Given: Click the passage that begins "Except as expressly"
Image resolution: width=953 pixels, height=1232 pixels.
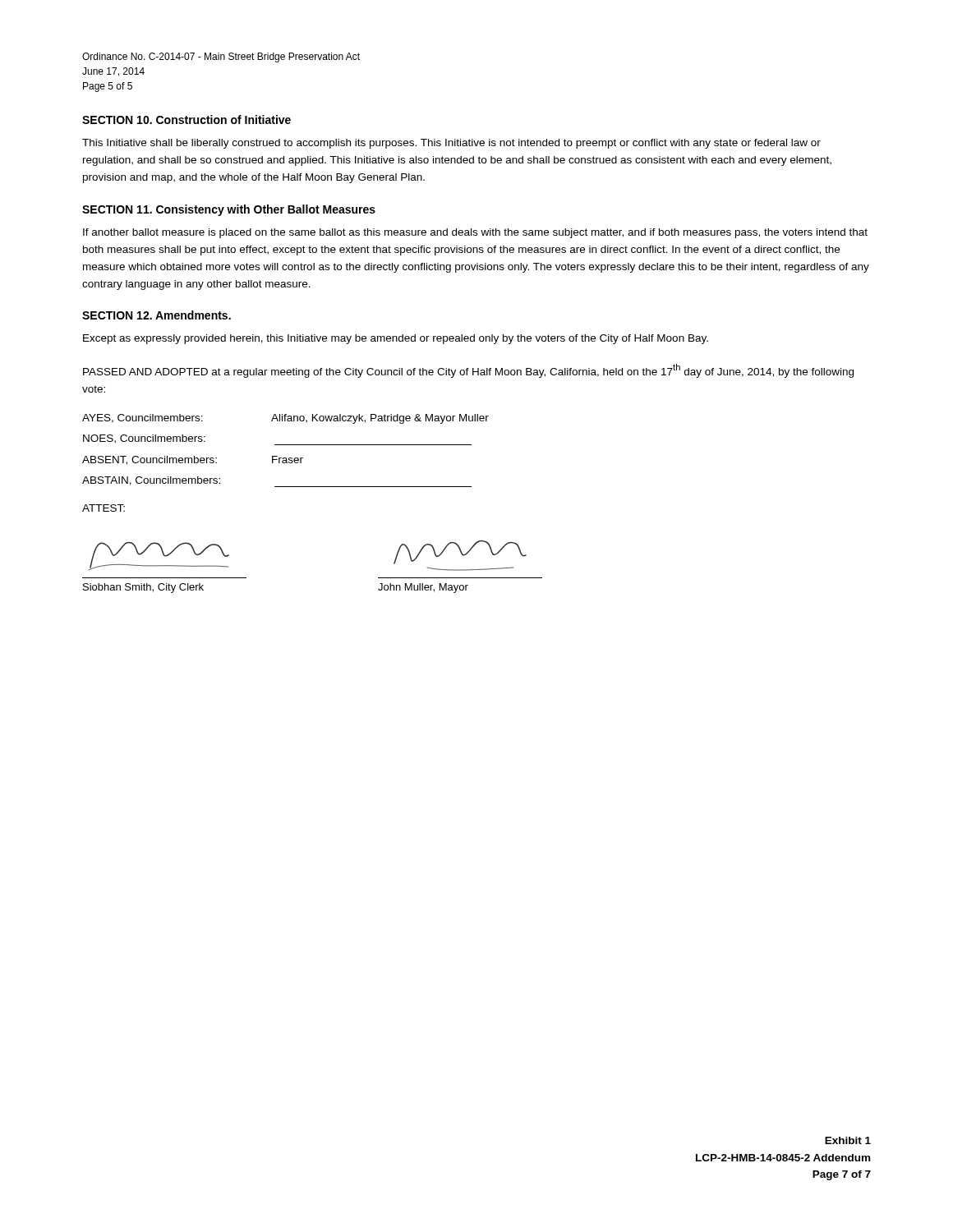Looking at the screenshot, I should pyautogui.click(x=396, y=338).
